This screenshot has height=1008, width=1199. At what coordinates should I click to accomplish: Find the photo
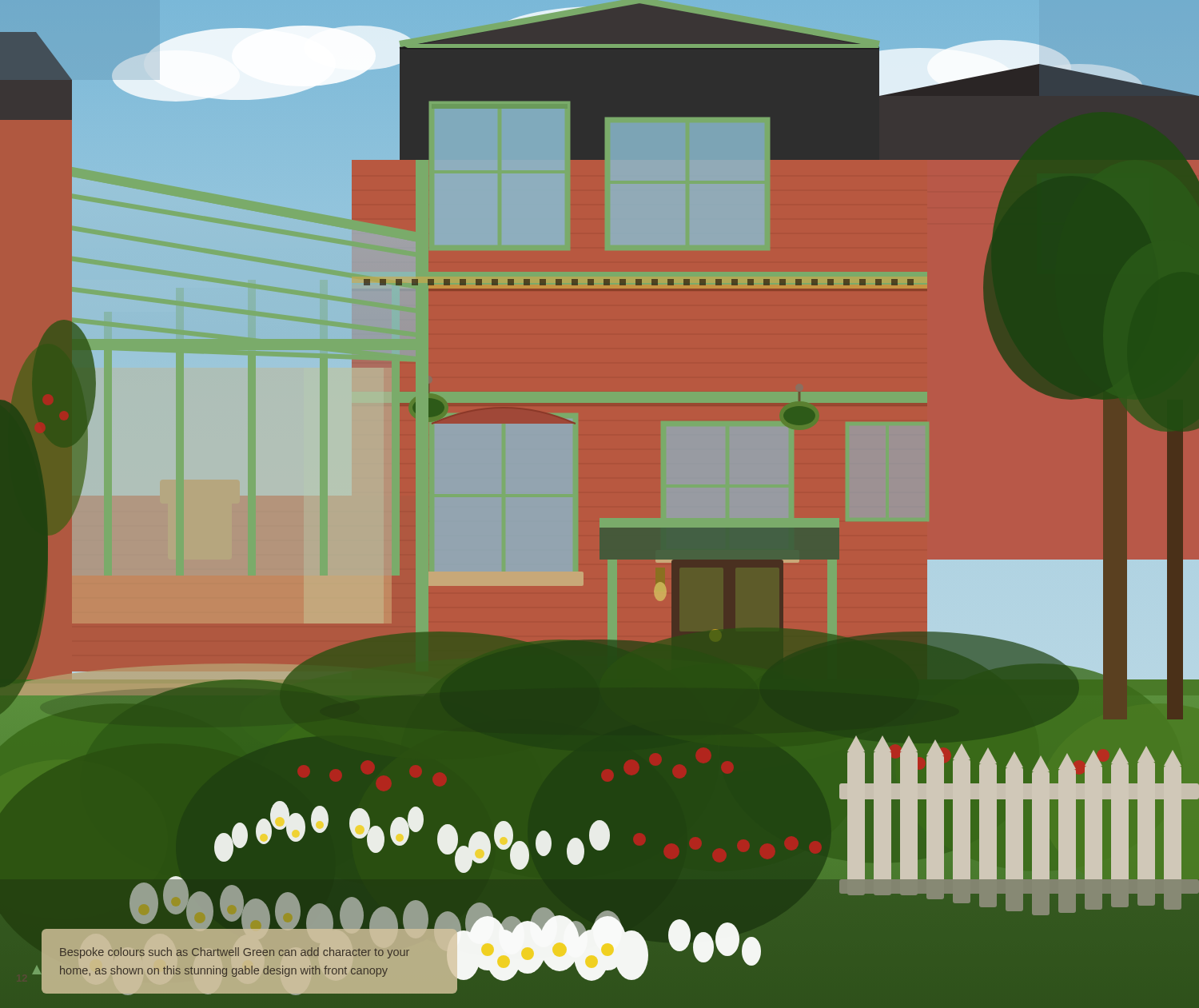pyautogui.click(x=600, y=504)
